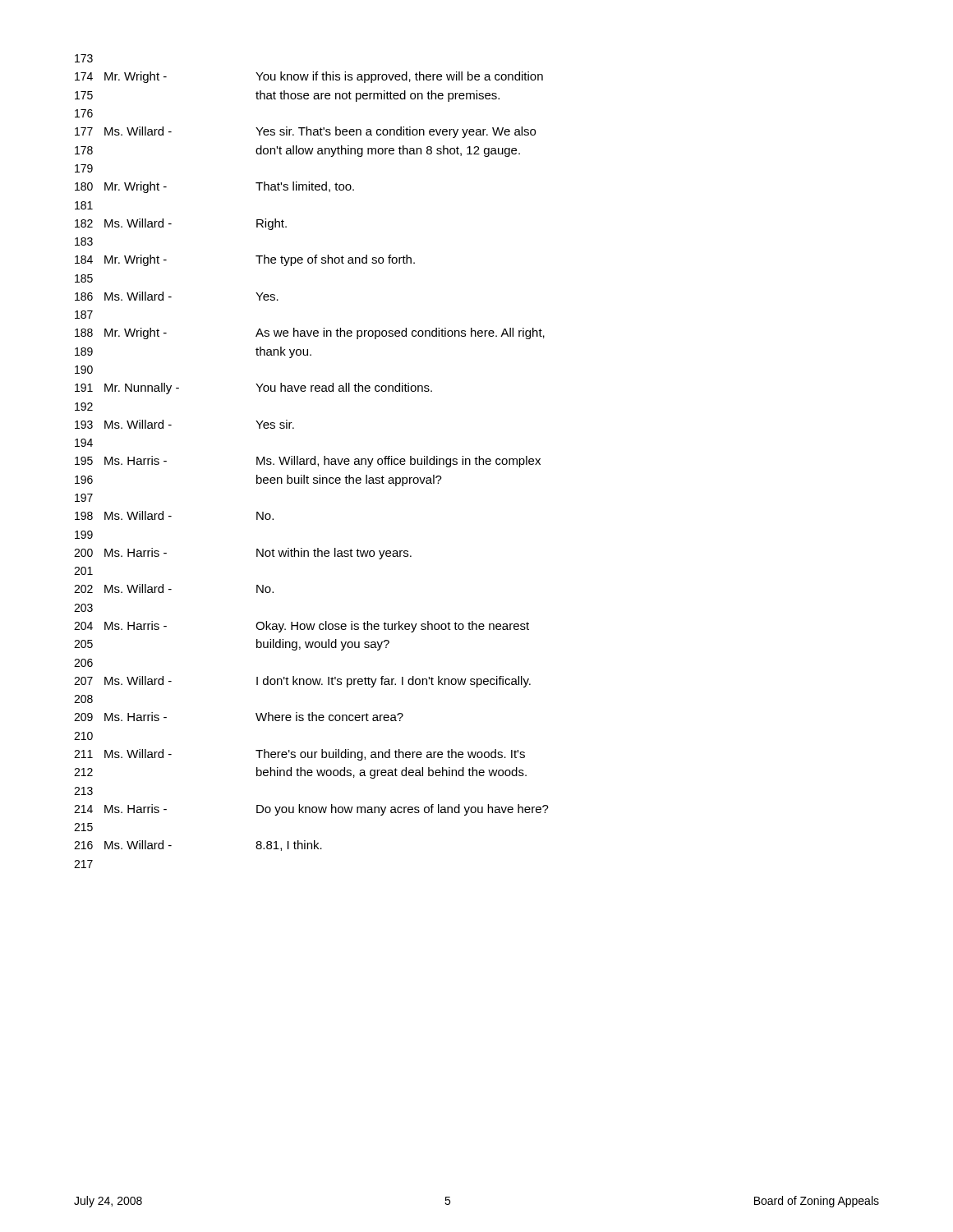
Task: Point to the block beginning "193 Ms. Willard"
Action: tap(83, 424)
